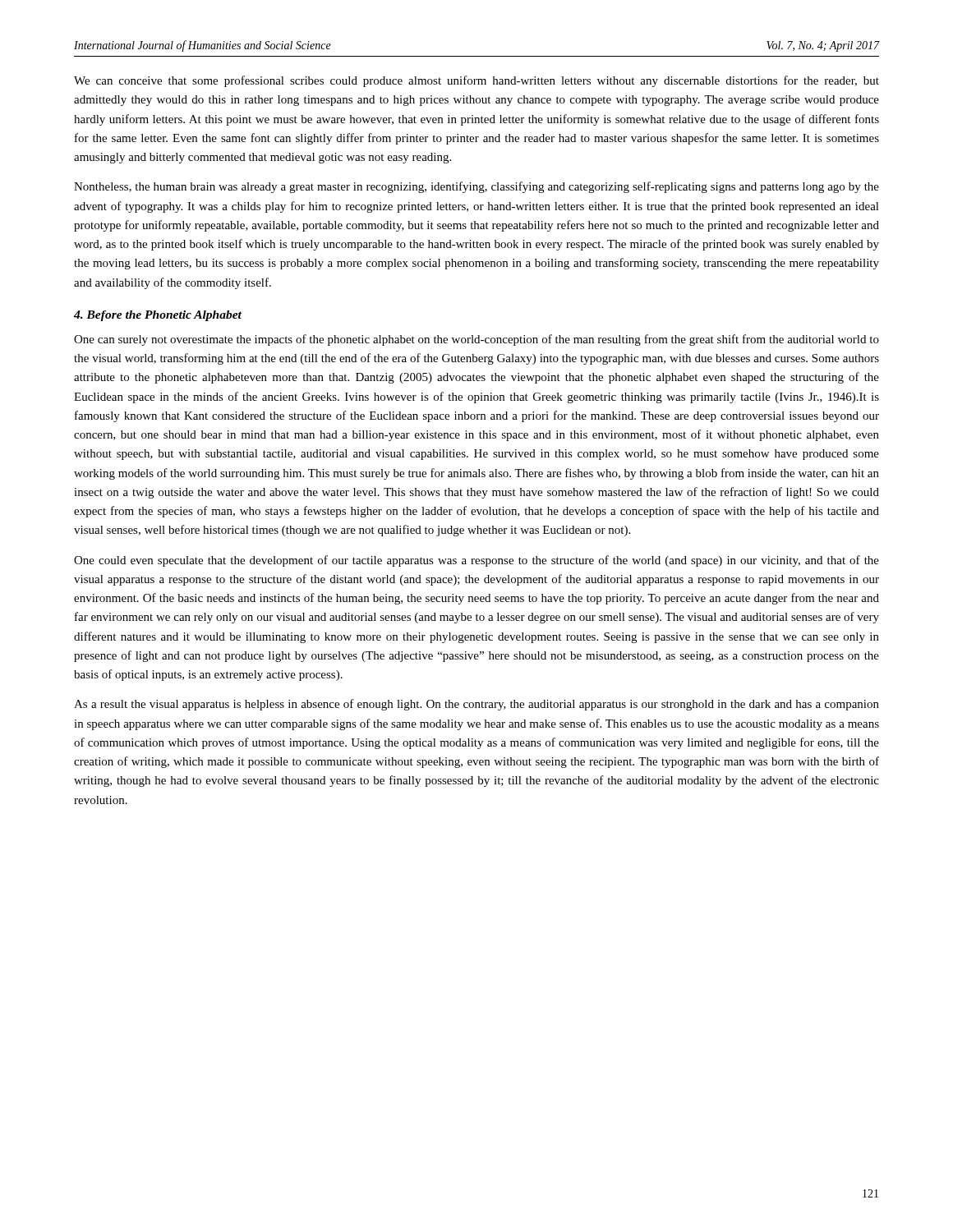Viewport: 953px width, 1232px height.
Task: Select the text block that reads "We can conceive that some professional scribes"
Action: click(476, 119)
